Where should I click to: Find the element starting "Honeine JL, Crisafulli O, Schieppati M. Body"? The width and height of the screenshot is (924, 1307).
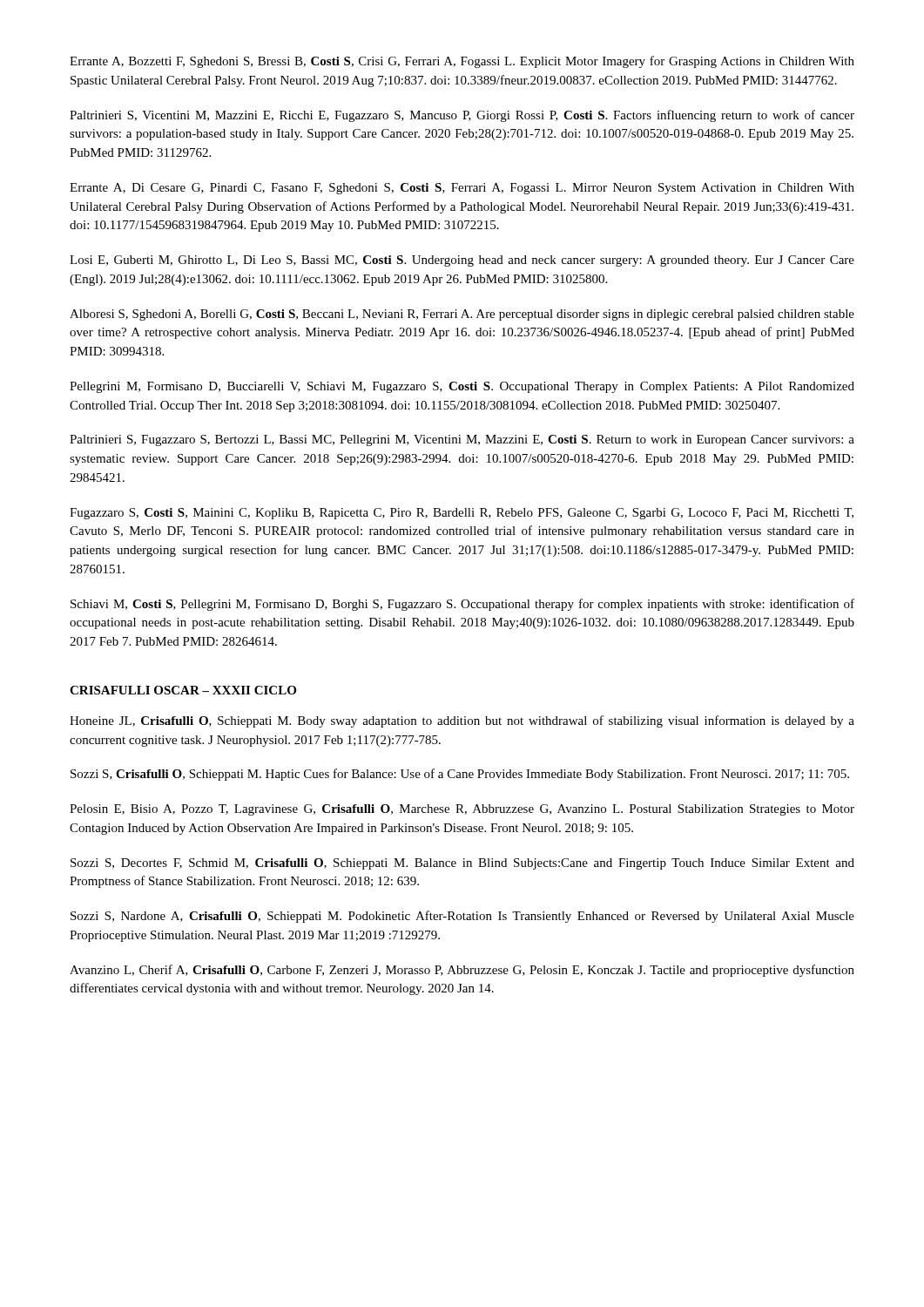coord(462,730)
